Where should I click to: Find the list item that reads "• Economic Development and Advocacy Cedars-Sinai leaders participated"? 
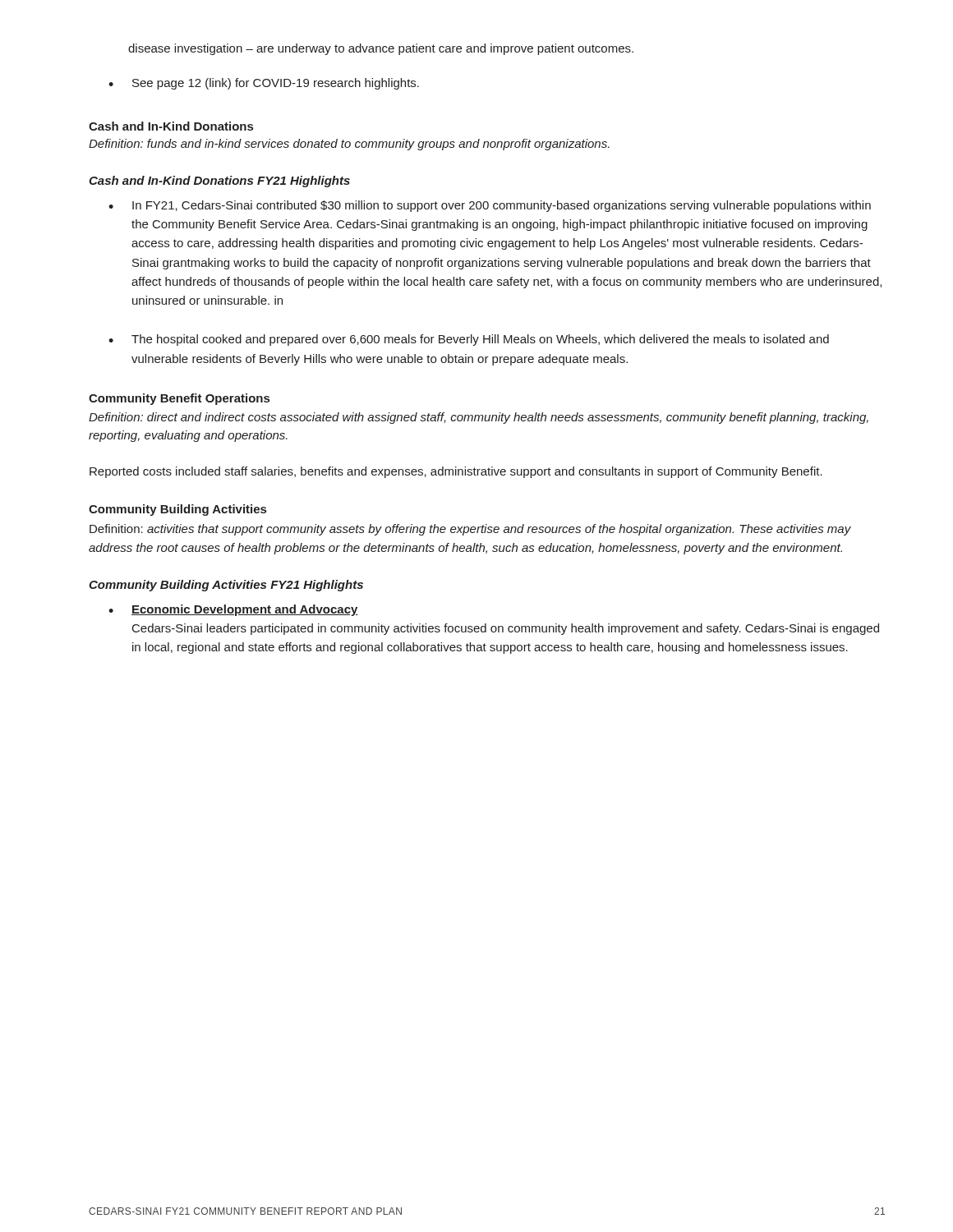pos(497,628)
